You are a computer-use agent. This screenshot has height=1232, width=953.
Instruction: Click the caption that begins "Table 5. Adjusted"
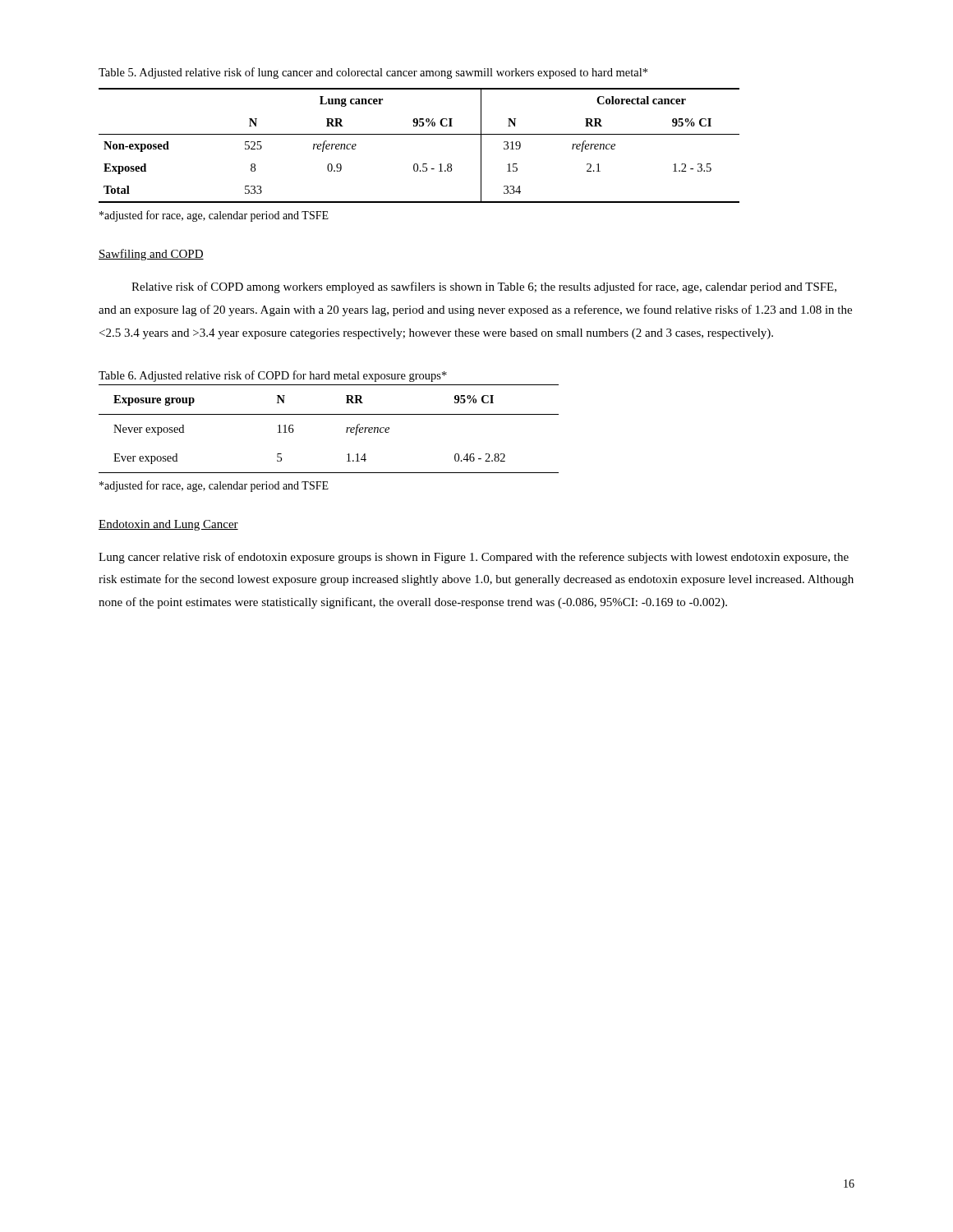373,72
